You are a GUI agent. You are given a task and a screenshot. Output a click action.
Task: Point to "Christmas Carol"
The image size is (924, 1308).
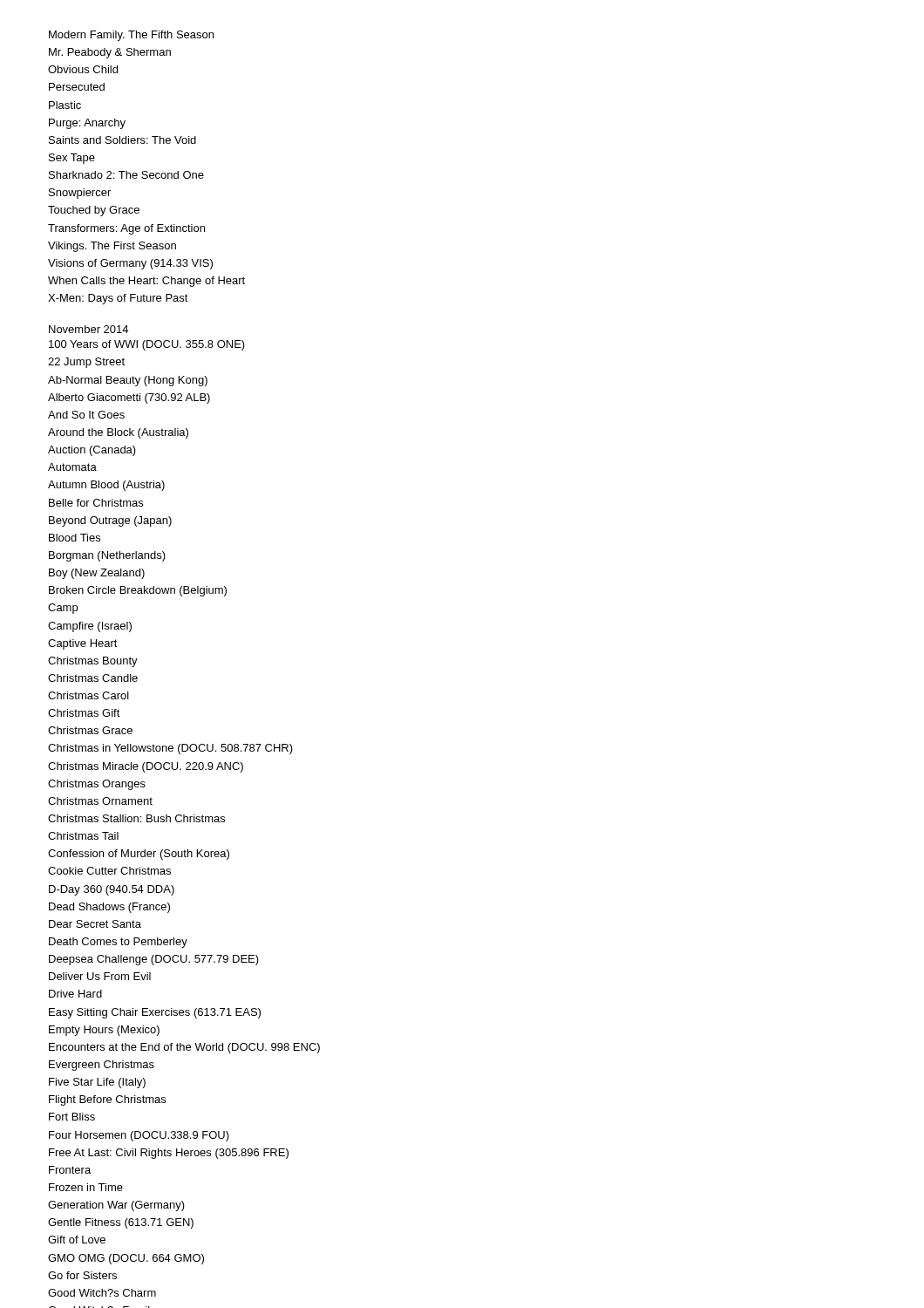pyautogui.click(x=89, y=695)
